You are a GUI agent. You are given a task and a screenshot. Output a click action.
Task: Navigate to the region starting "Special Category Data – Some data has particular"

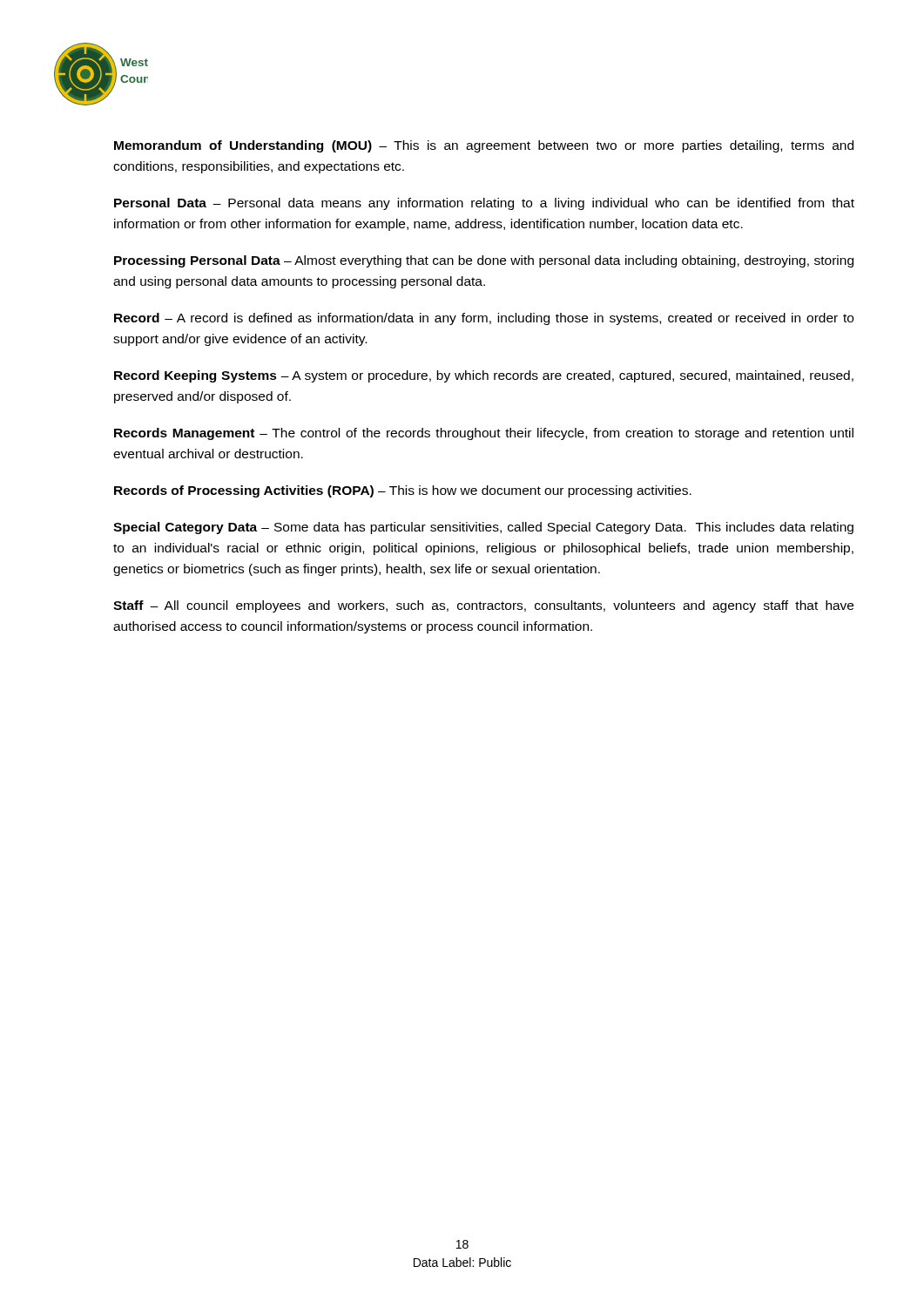(x=484, y=548)
